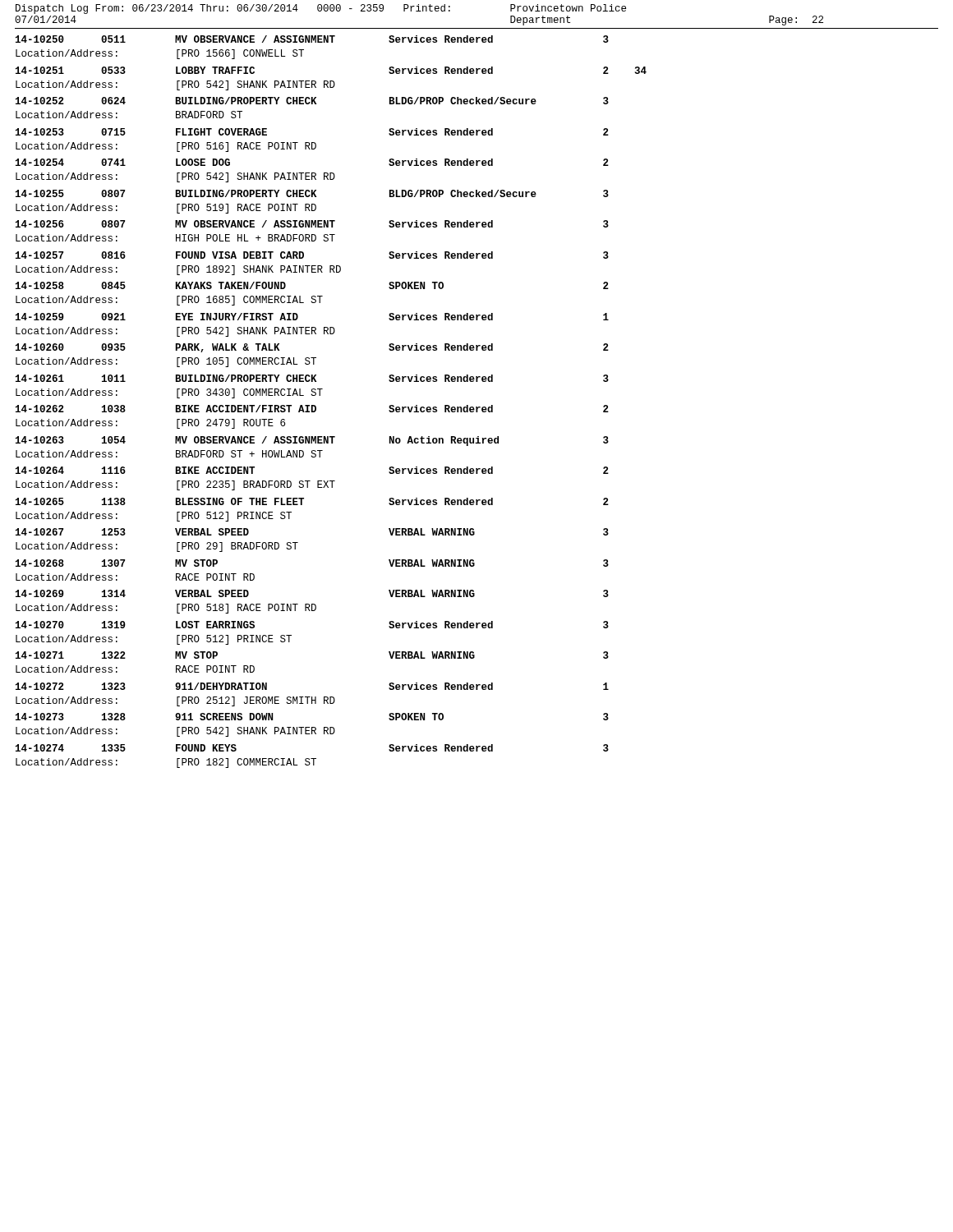This screenshot has width=953, height=1232.
Task: Point to the block starting "14-10252 0624 BUILDING/PROPERTY CHECK BLDG/PROP Checked/Secure 3"
Action: point(476,109)
